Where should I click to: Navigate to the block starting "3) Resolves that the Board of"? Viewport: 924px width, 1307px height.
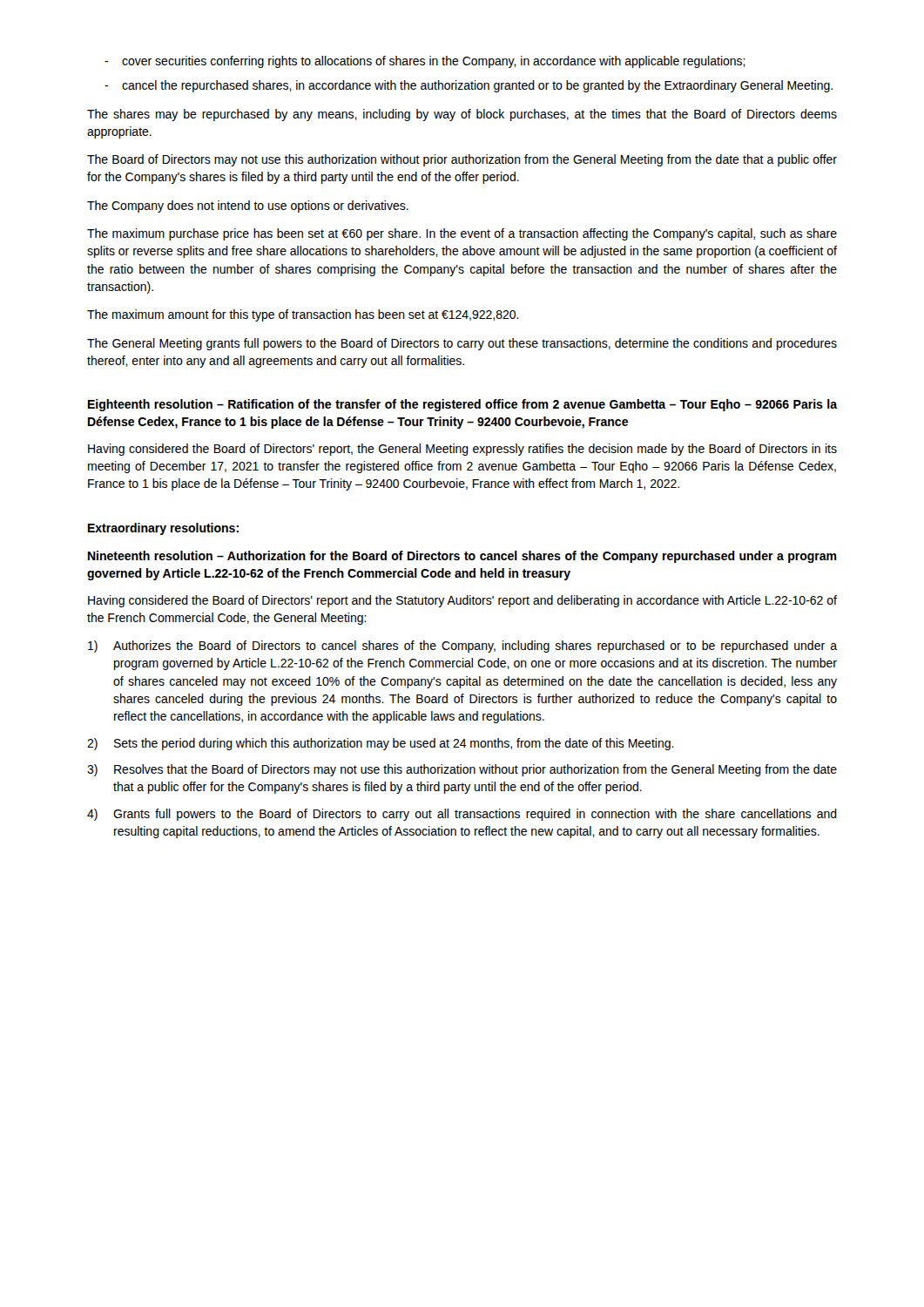pyautogui.click(x=462, y=777)
